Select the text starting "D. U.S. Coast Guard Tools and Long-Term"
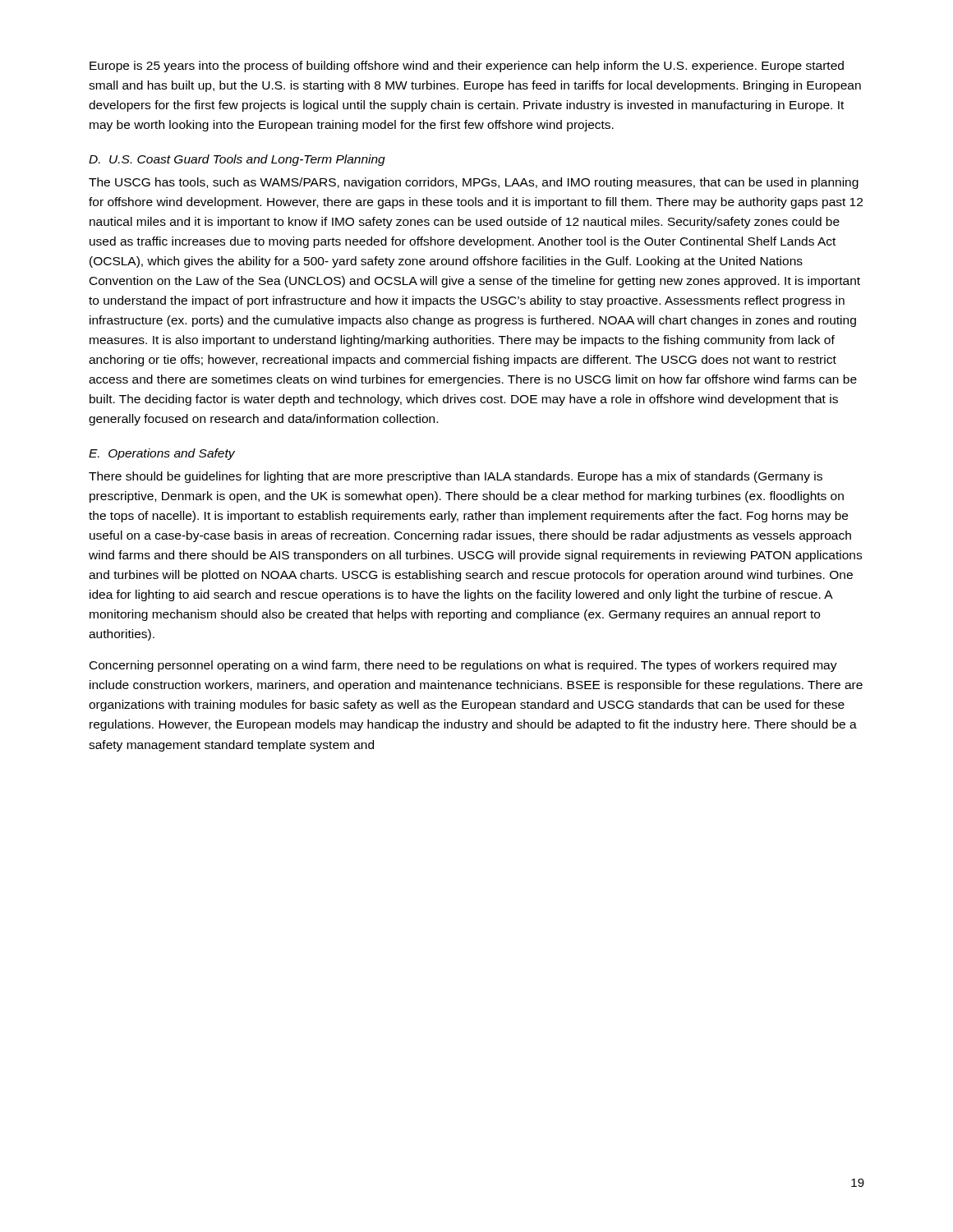 (x=237, y=159)
